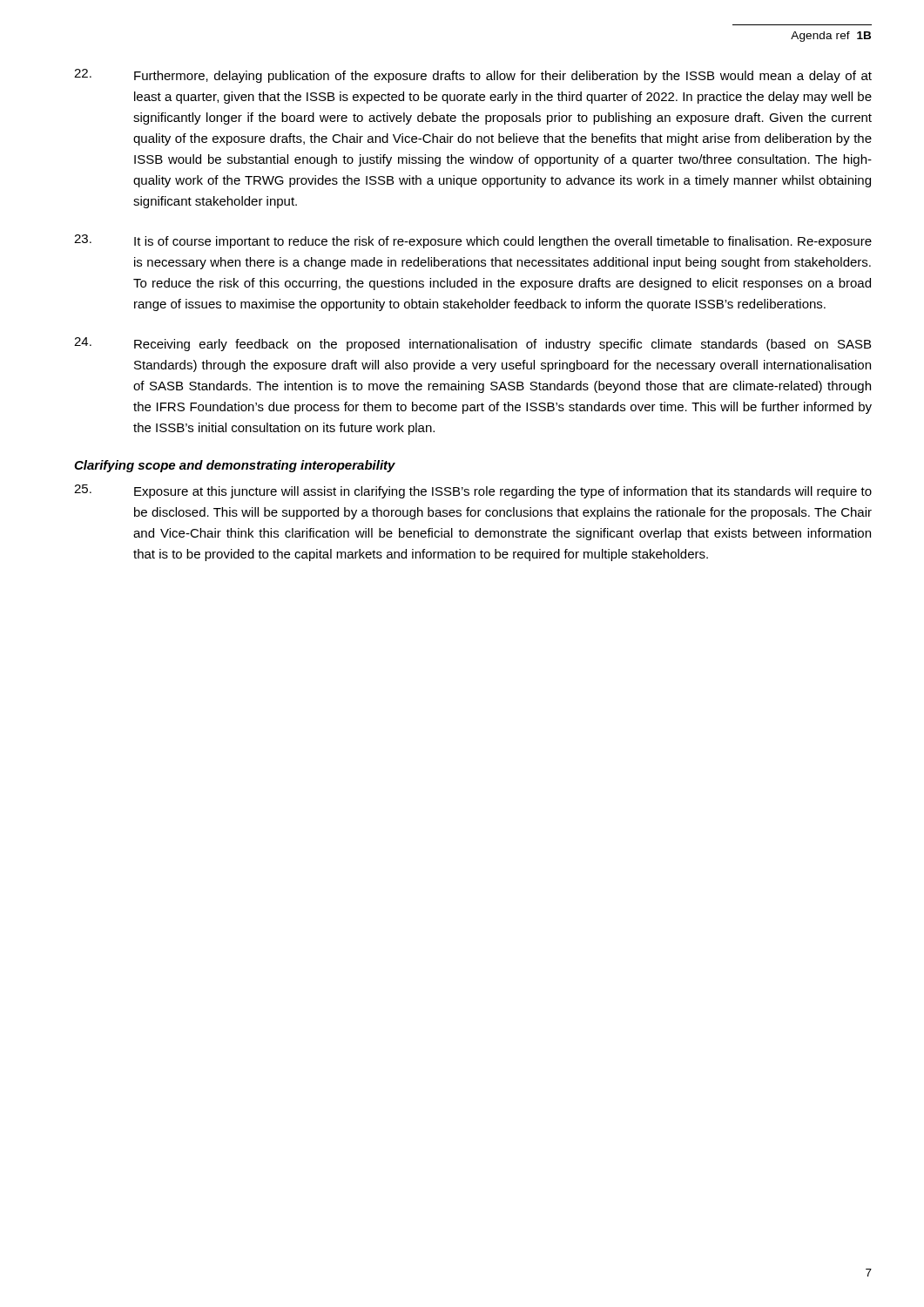The width and height of the screenshot is (924, 1307).
Task: Locate the block of text that opens with "22. Furthermore, delaying publication"
Action: click(473, 139)
